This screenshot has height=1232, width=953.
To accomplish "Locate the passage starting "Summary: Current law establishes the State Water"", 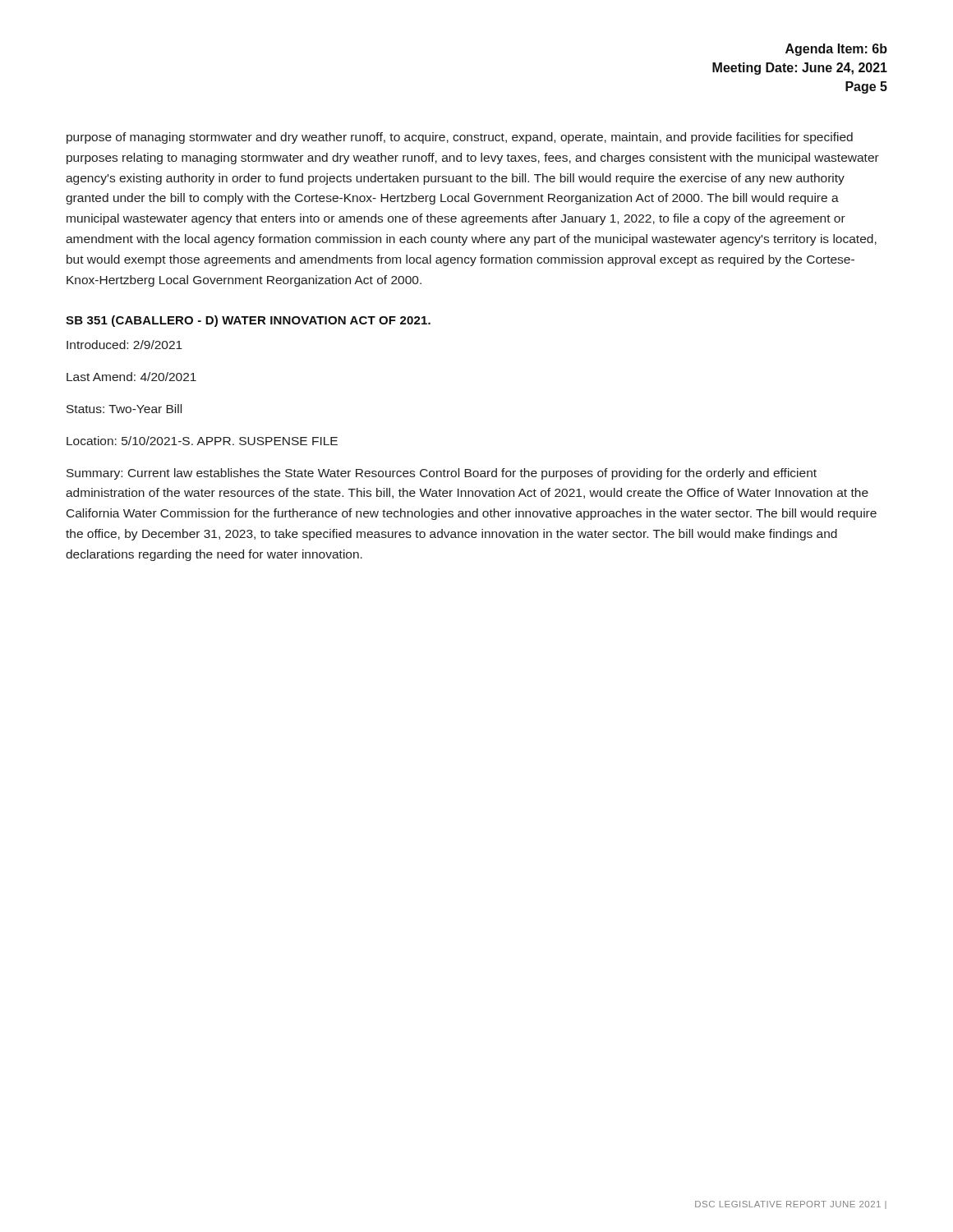I will 471,513.
